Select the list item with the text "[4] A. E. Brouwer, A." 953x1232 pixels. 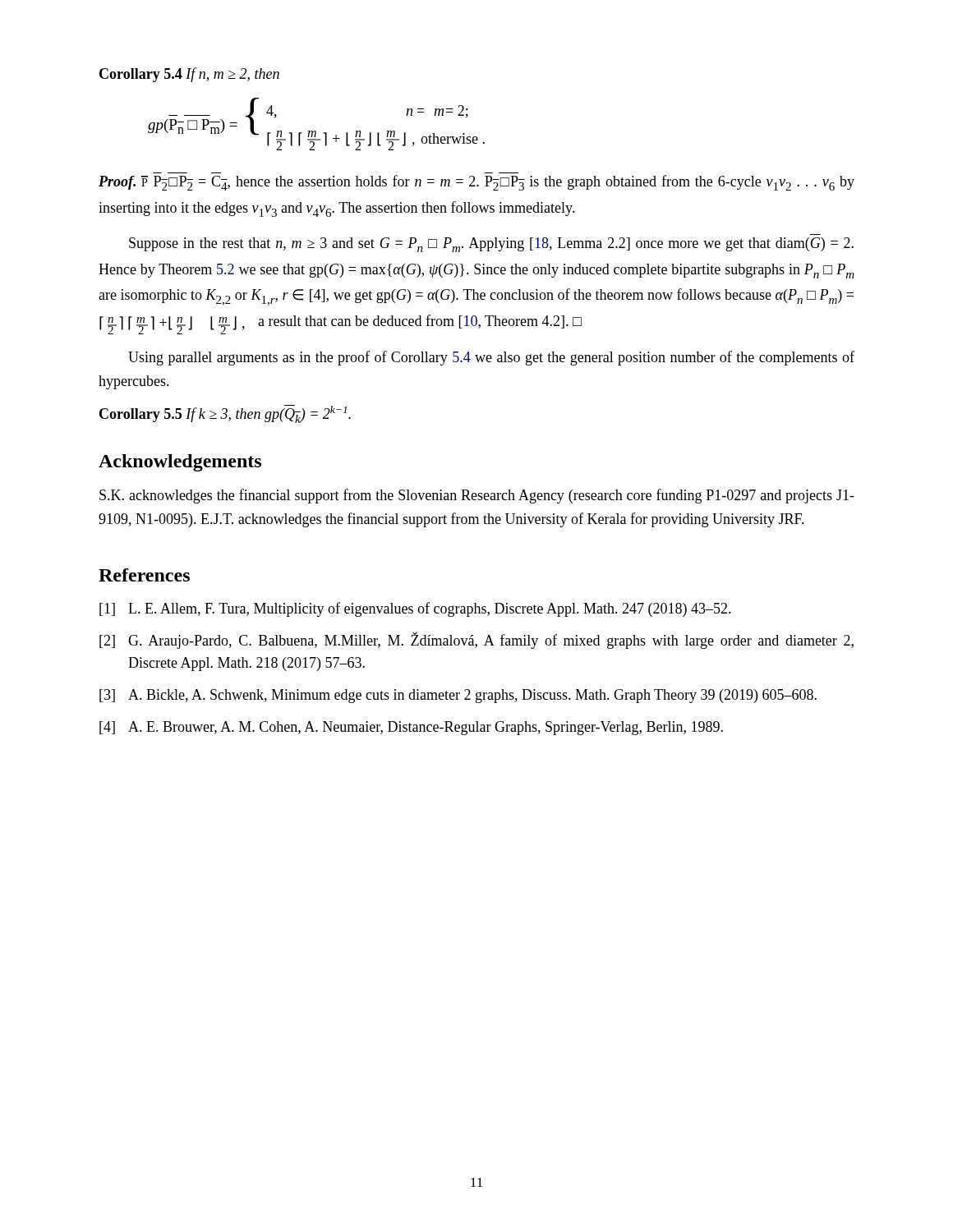point(476,727)
